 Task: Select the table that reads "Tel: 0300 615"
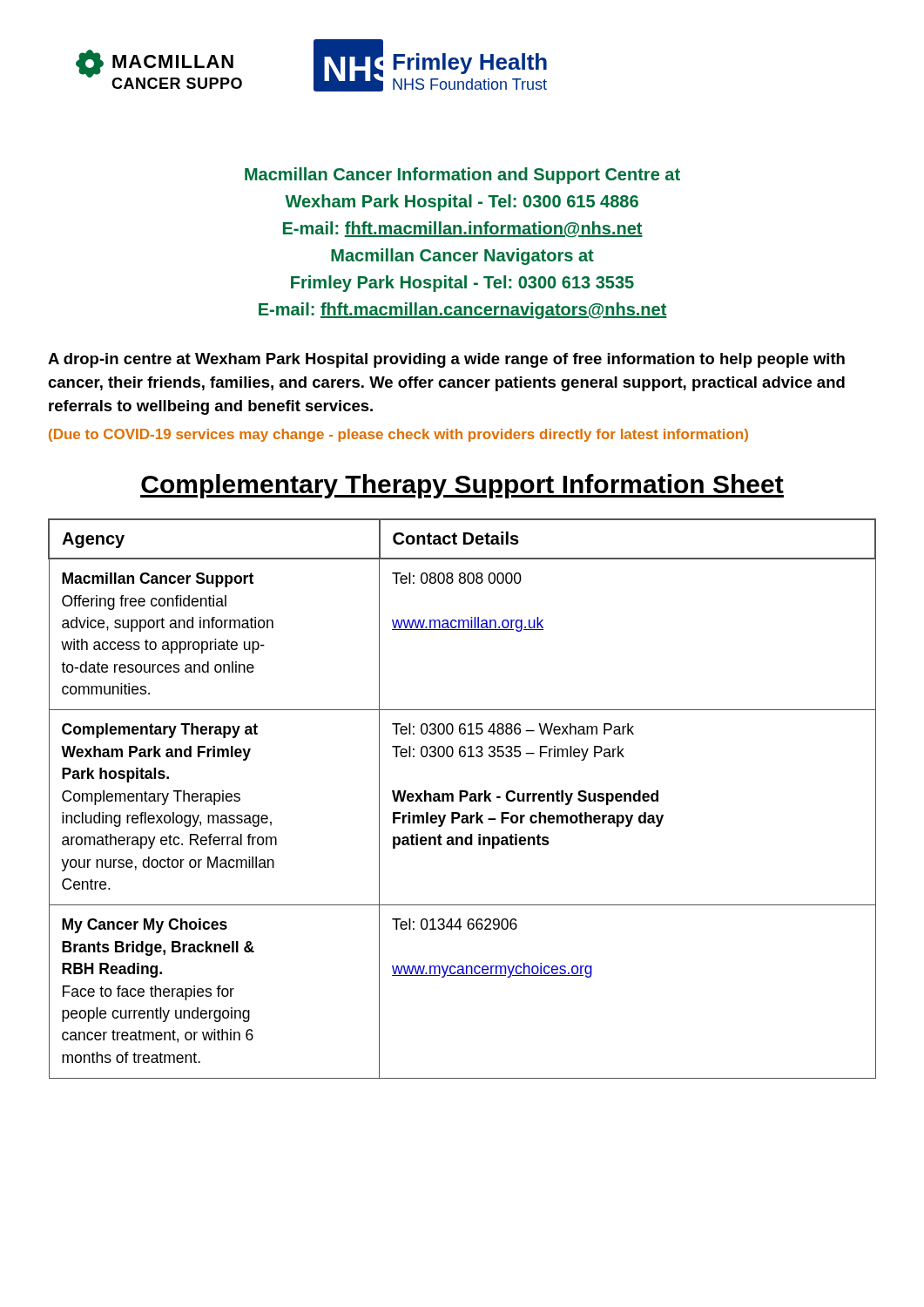click(462, 816)
